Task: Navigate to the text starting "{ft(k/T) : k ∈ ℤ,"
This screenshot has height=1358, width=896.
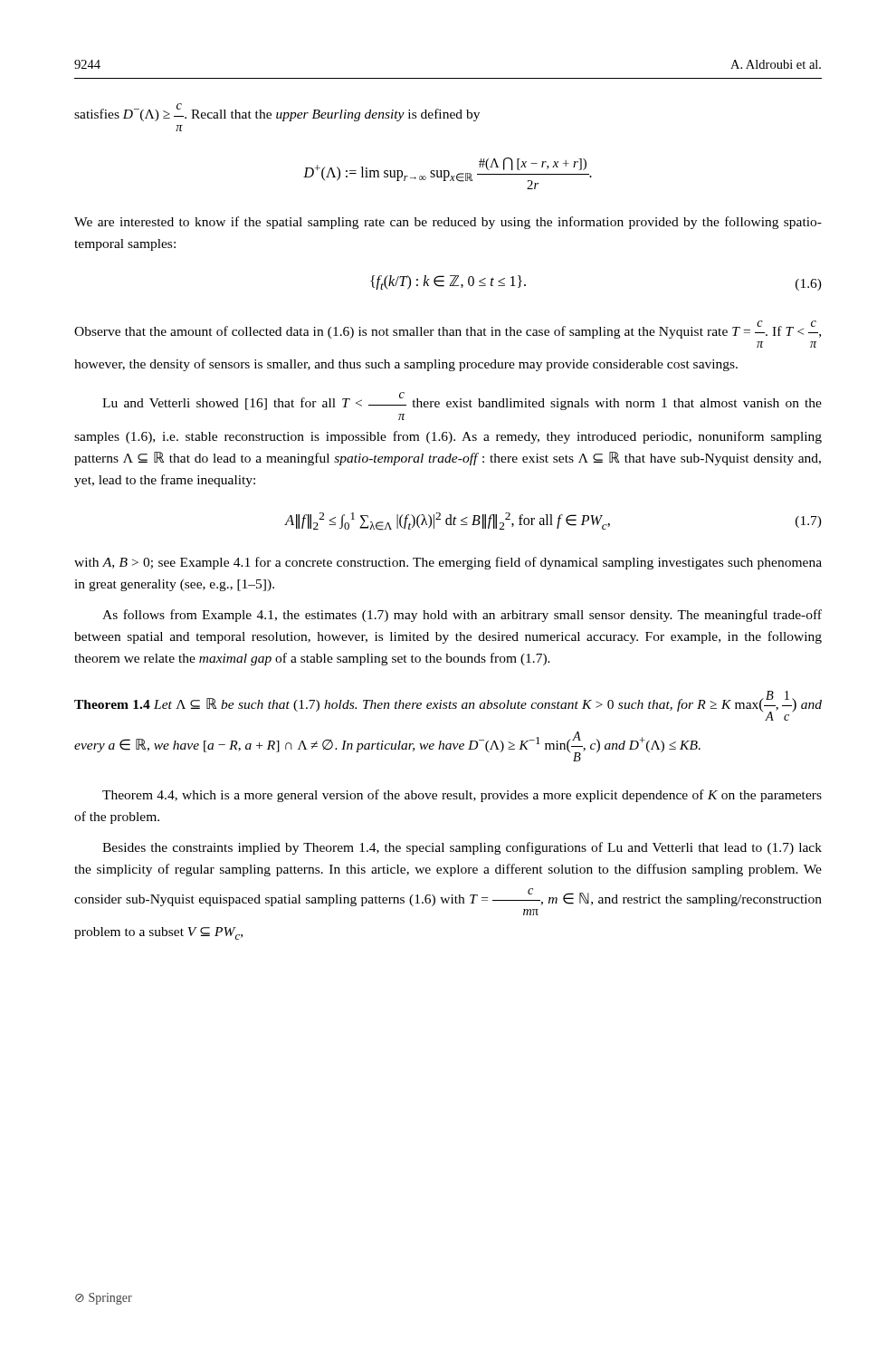Action: point(454,283)
